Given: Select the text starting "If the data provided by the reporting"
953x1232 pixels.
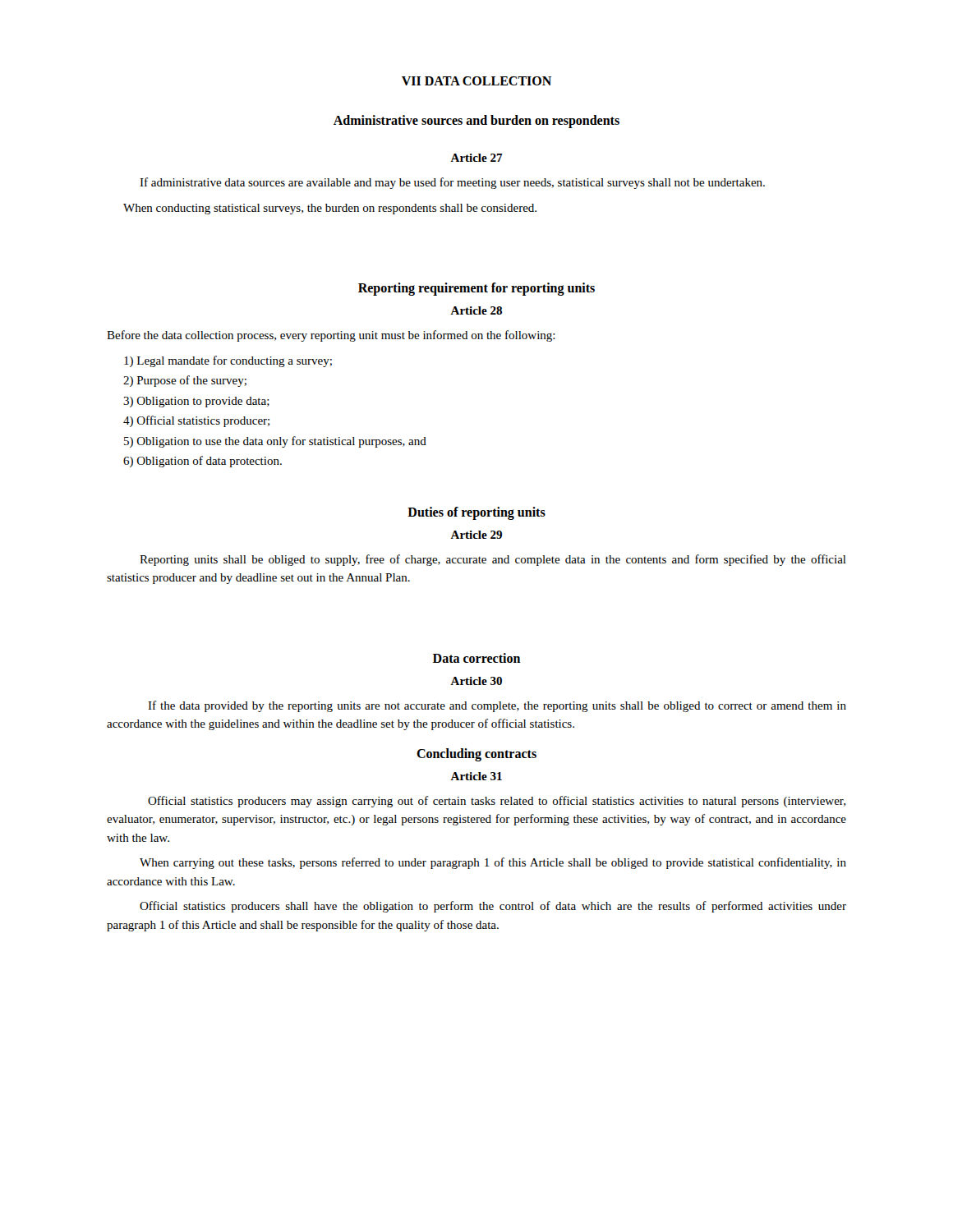Looking at the screenshot, I should (x=476, y=714).
